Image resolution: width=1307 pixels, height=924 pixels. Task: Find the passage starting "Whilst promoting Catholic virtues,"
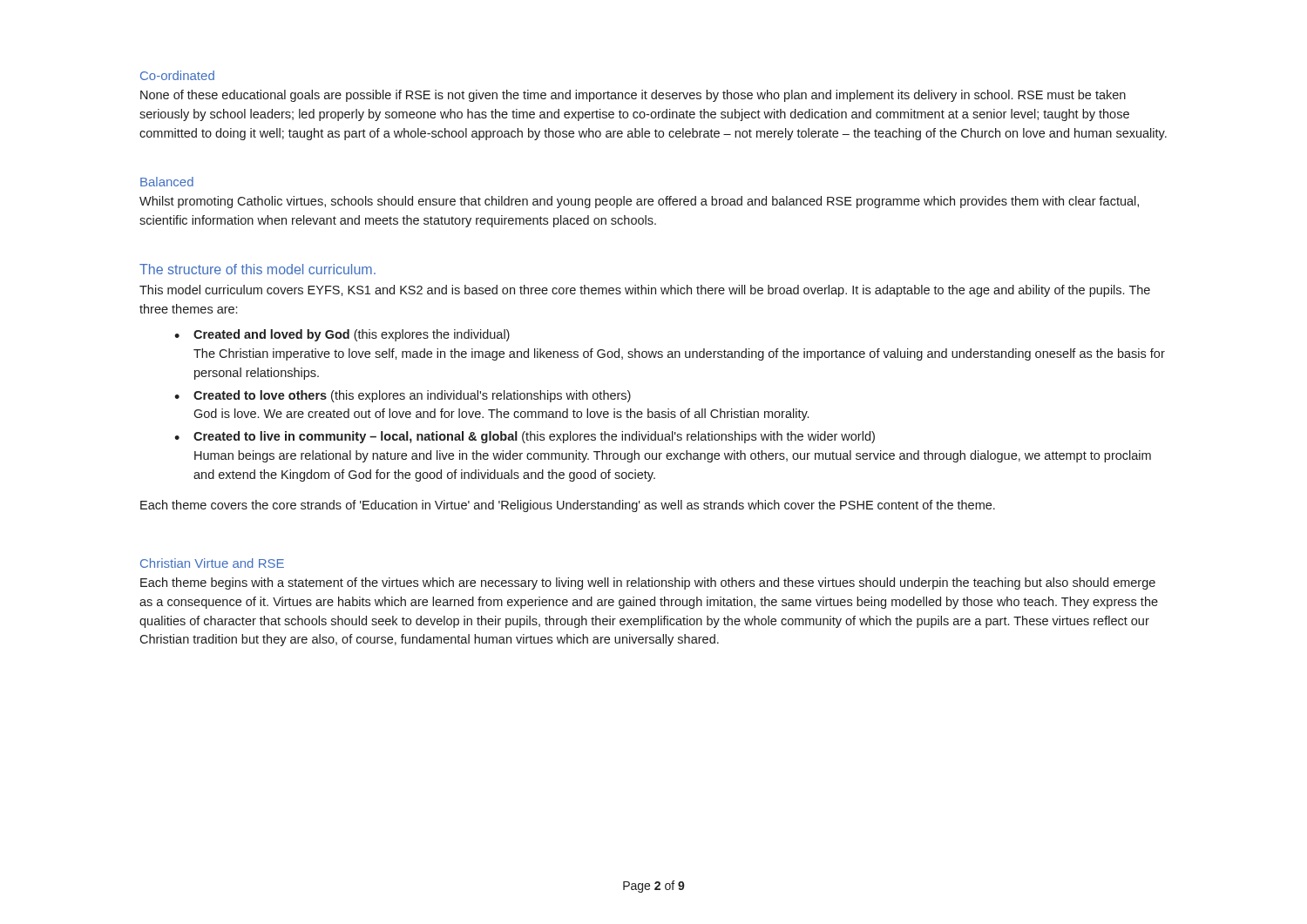[x=640, y=211]
